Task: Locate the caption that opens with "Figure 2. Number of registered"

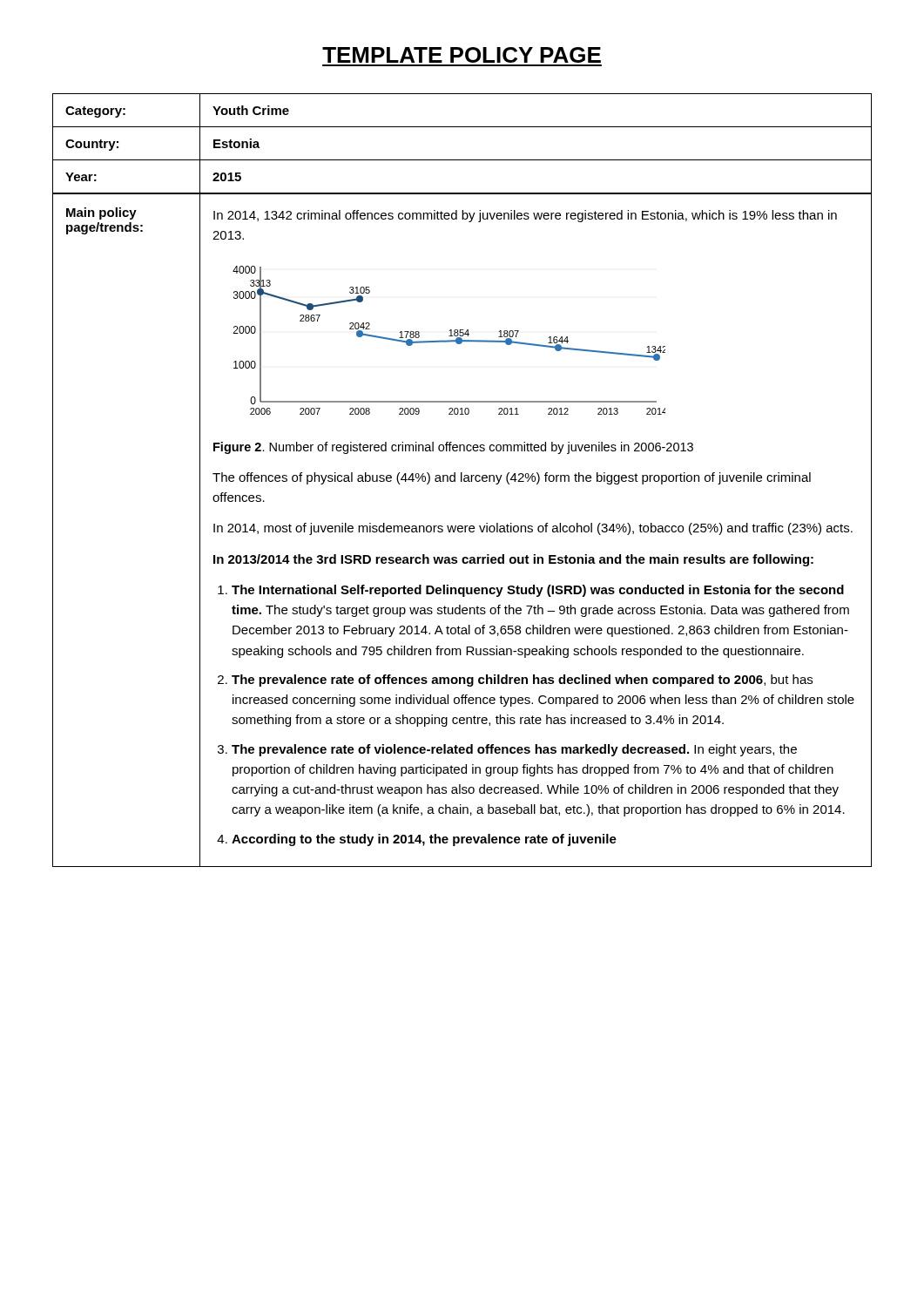Action: point(453,447)
